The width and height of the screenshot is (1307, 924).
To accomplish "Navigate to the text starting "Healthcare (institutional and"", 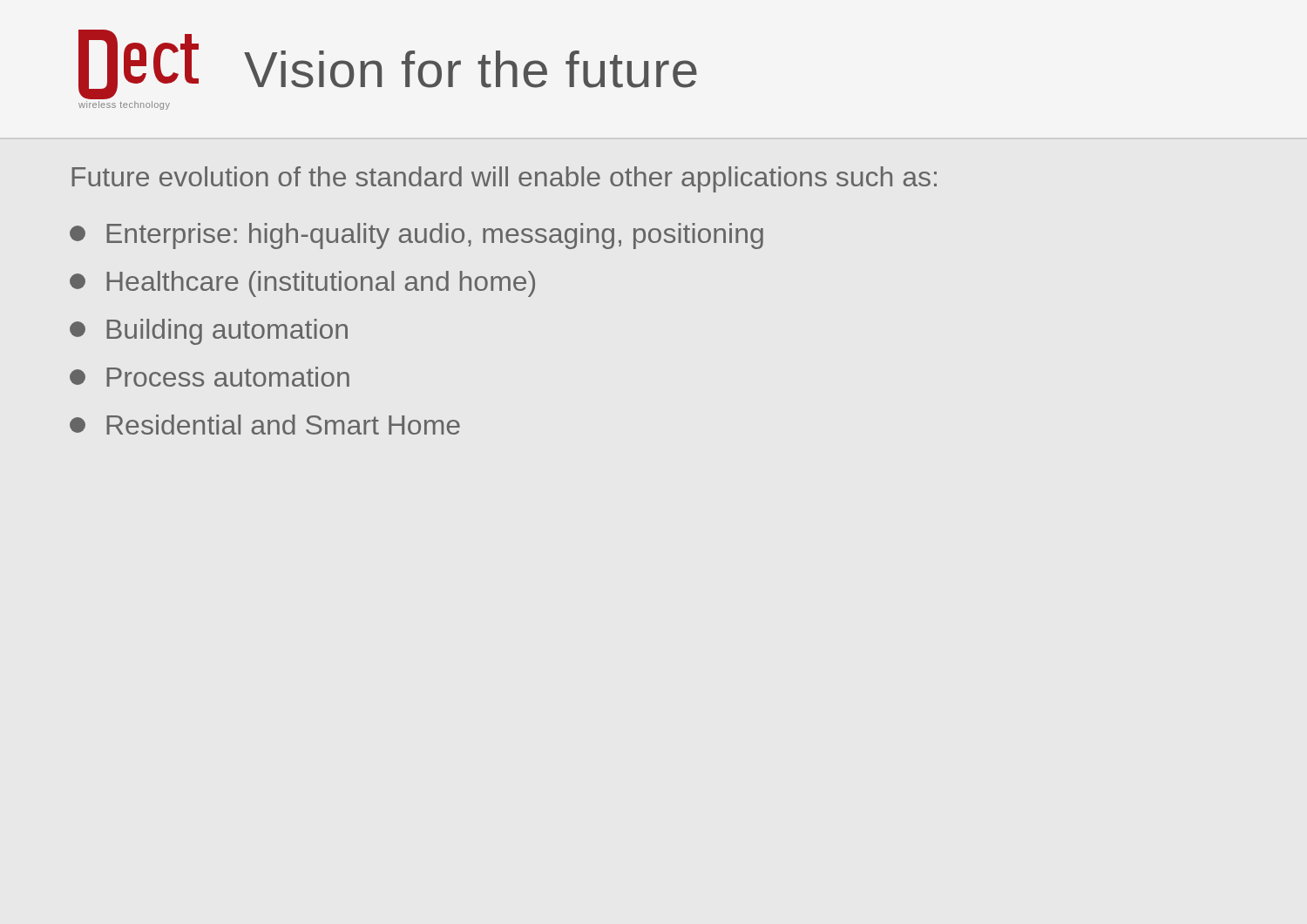I will pyautogui.click(x=303, y=282).
